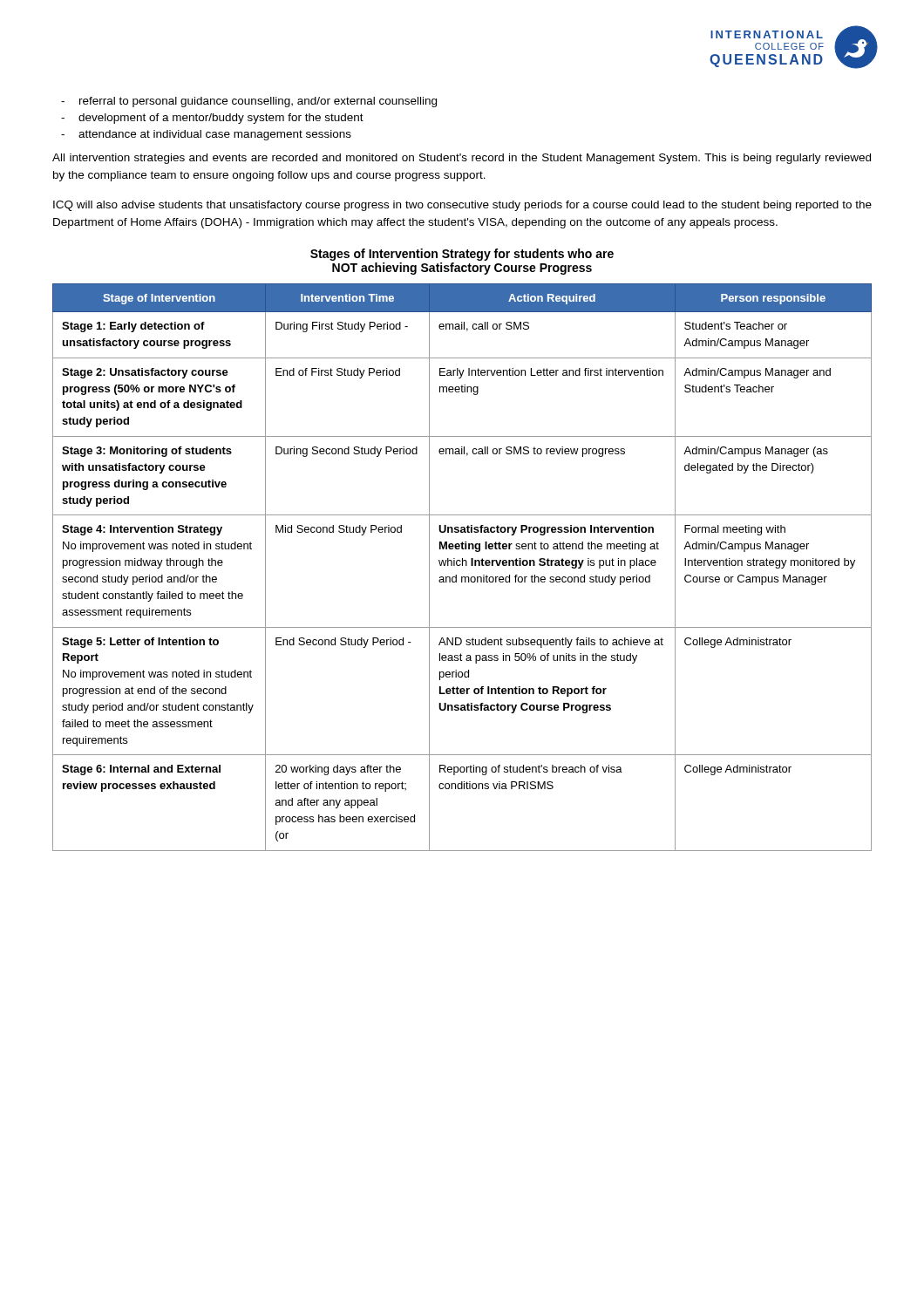Click on the passage starting "attendance at individual"
This screenshot has width=924, height=1308.
pyautogui.click(x=215, y=134)
